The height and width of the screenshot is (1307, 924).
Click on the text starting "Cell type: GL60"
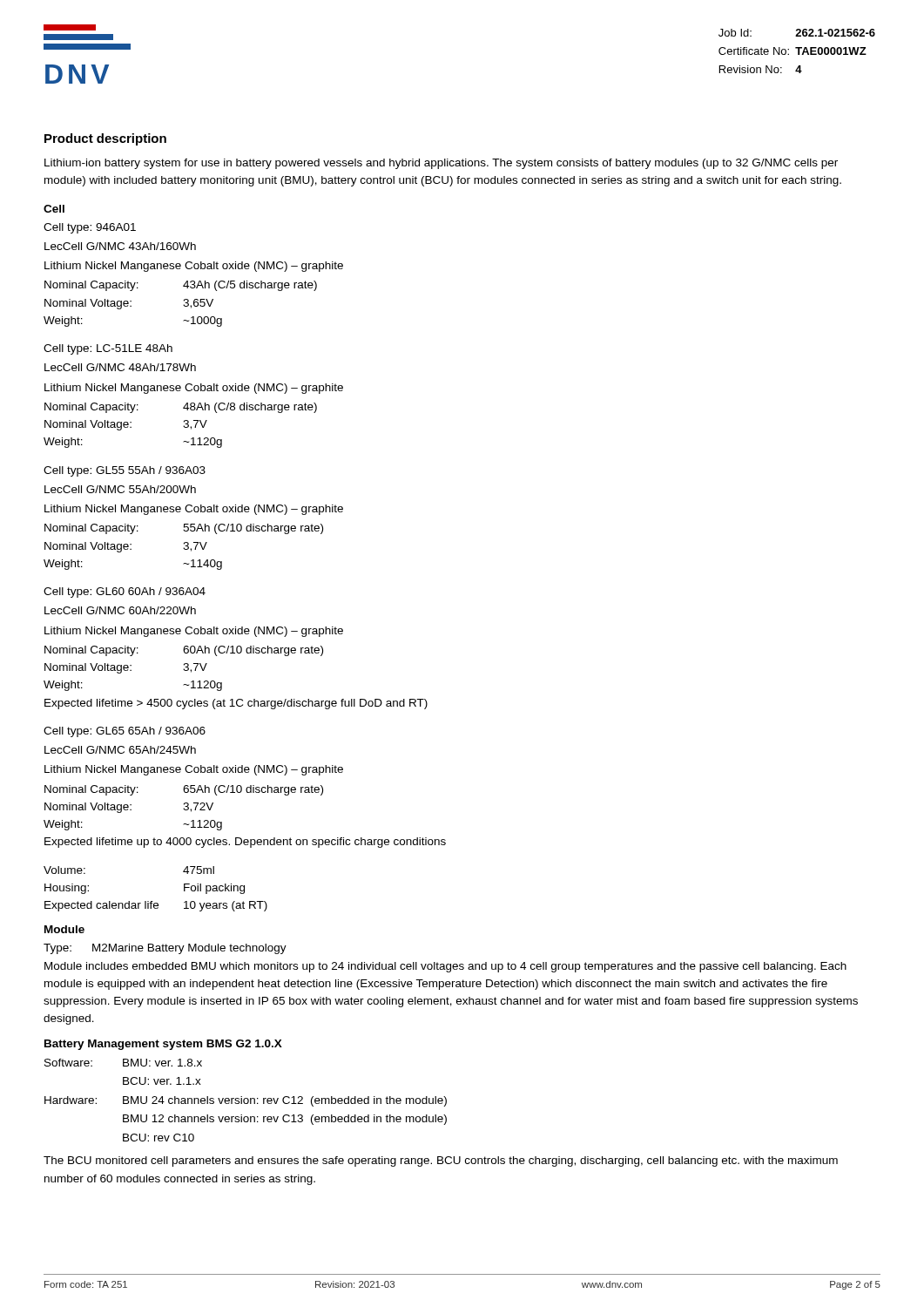(x=125, y=593)
